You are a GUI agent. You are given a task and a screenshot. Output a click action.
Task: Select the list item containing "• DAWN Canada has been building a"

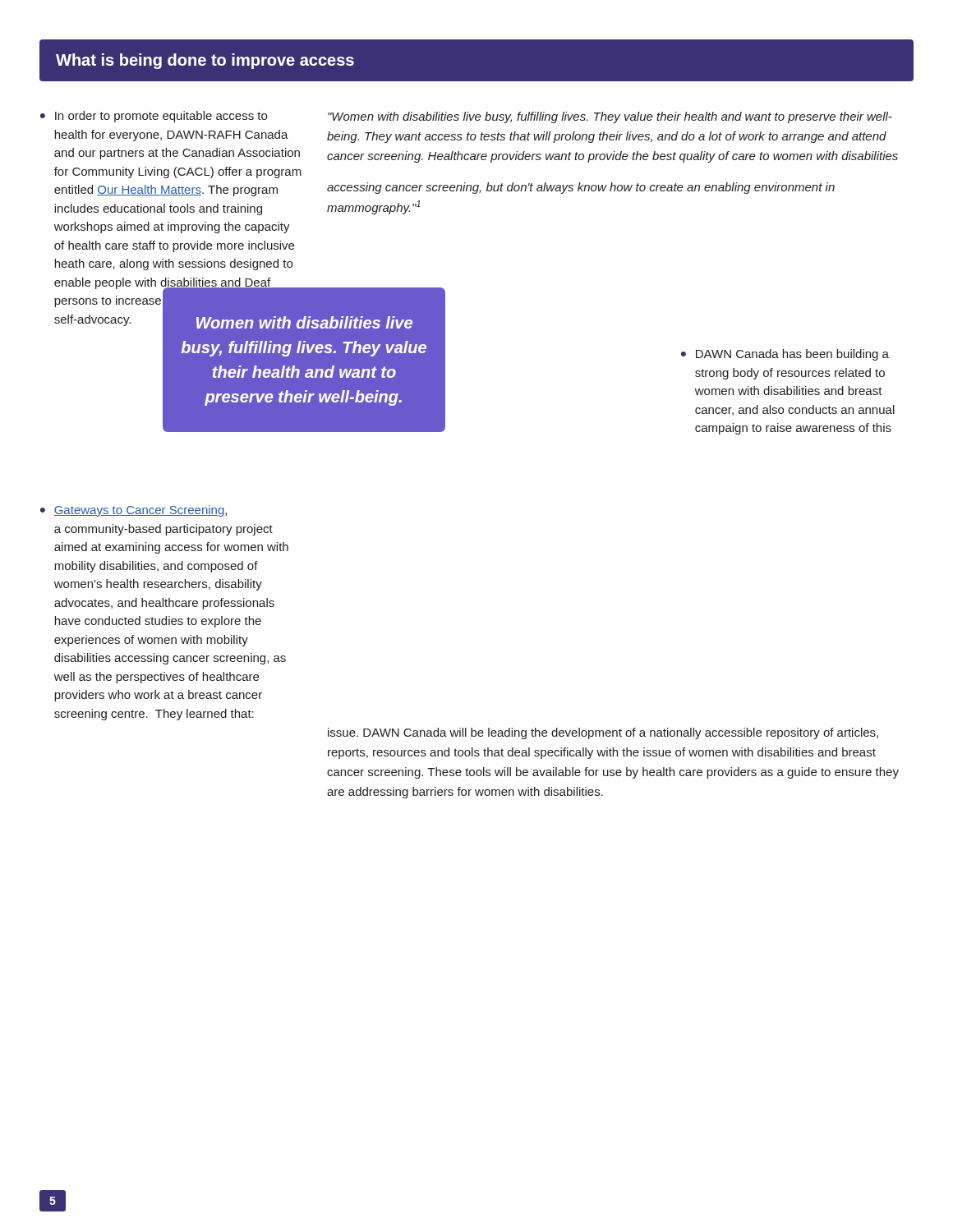[x=795, y=391]
